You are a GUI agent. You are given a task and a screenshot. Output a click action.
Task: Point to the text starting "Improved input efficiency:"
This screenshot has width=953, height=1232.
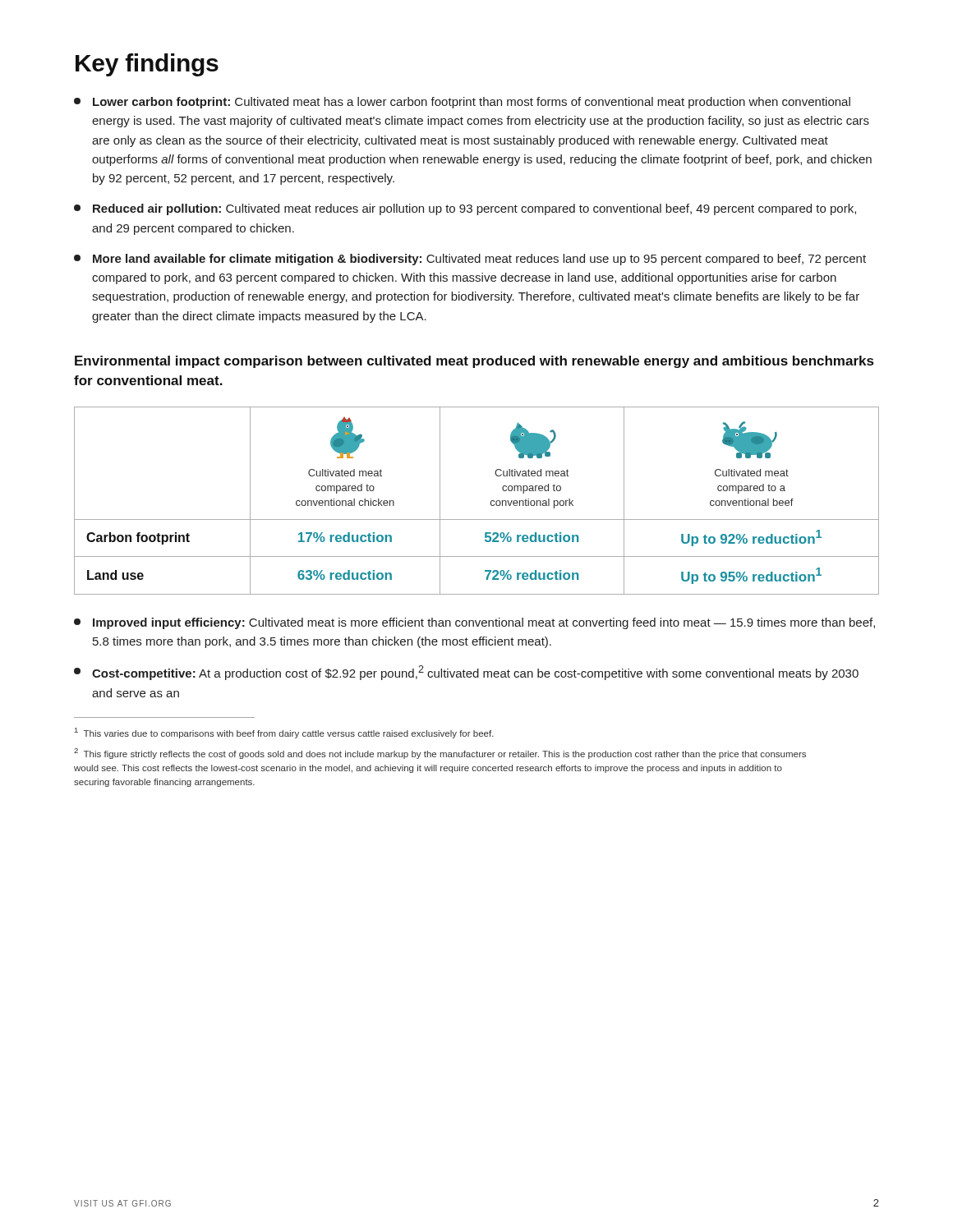pos(476,632)
